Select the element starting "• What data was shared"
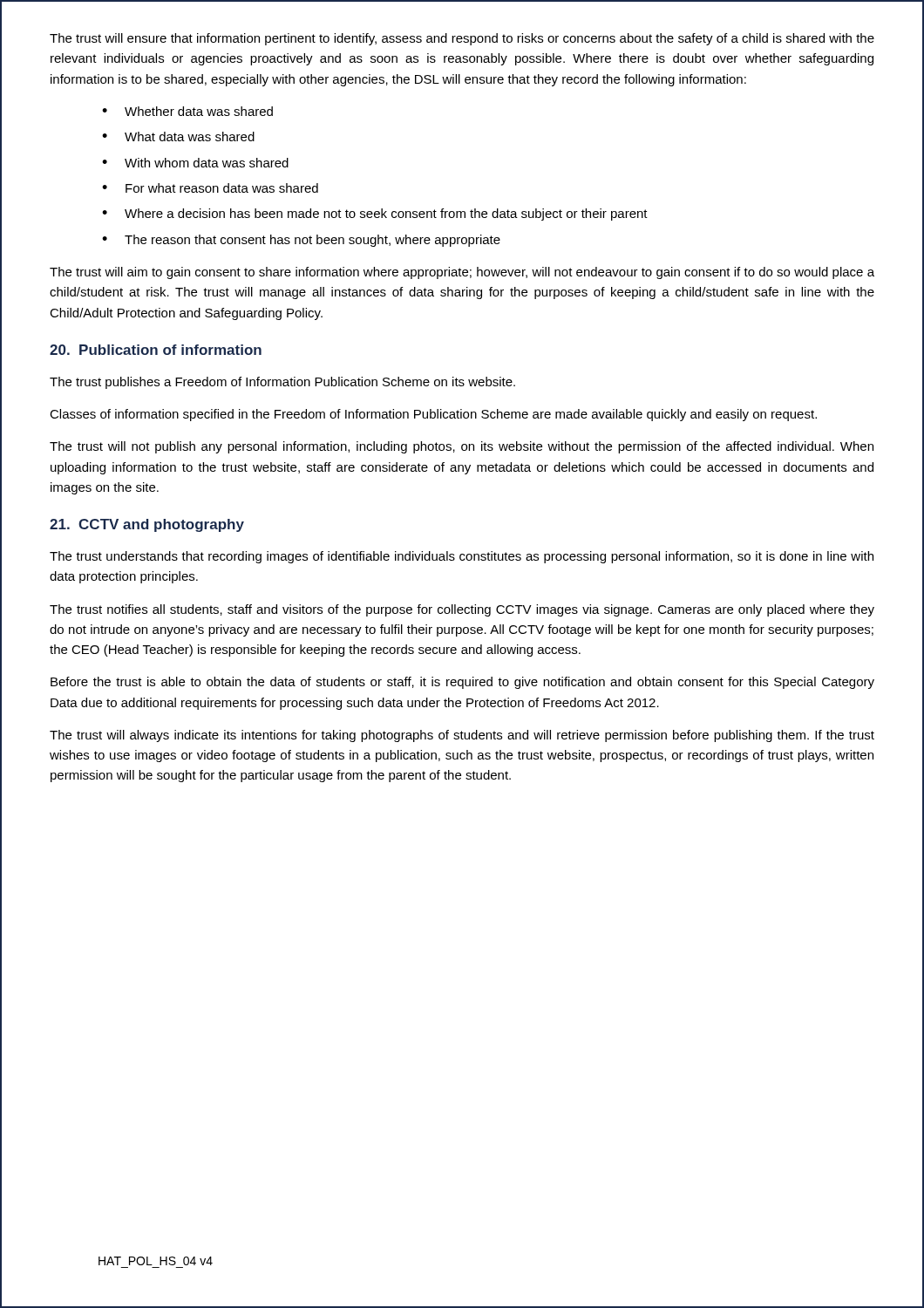This screenshot has height=1308, width=924. pyautogui.click(x=178, y=136)
